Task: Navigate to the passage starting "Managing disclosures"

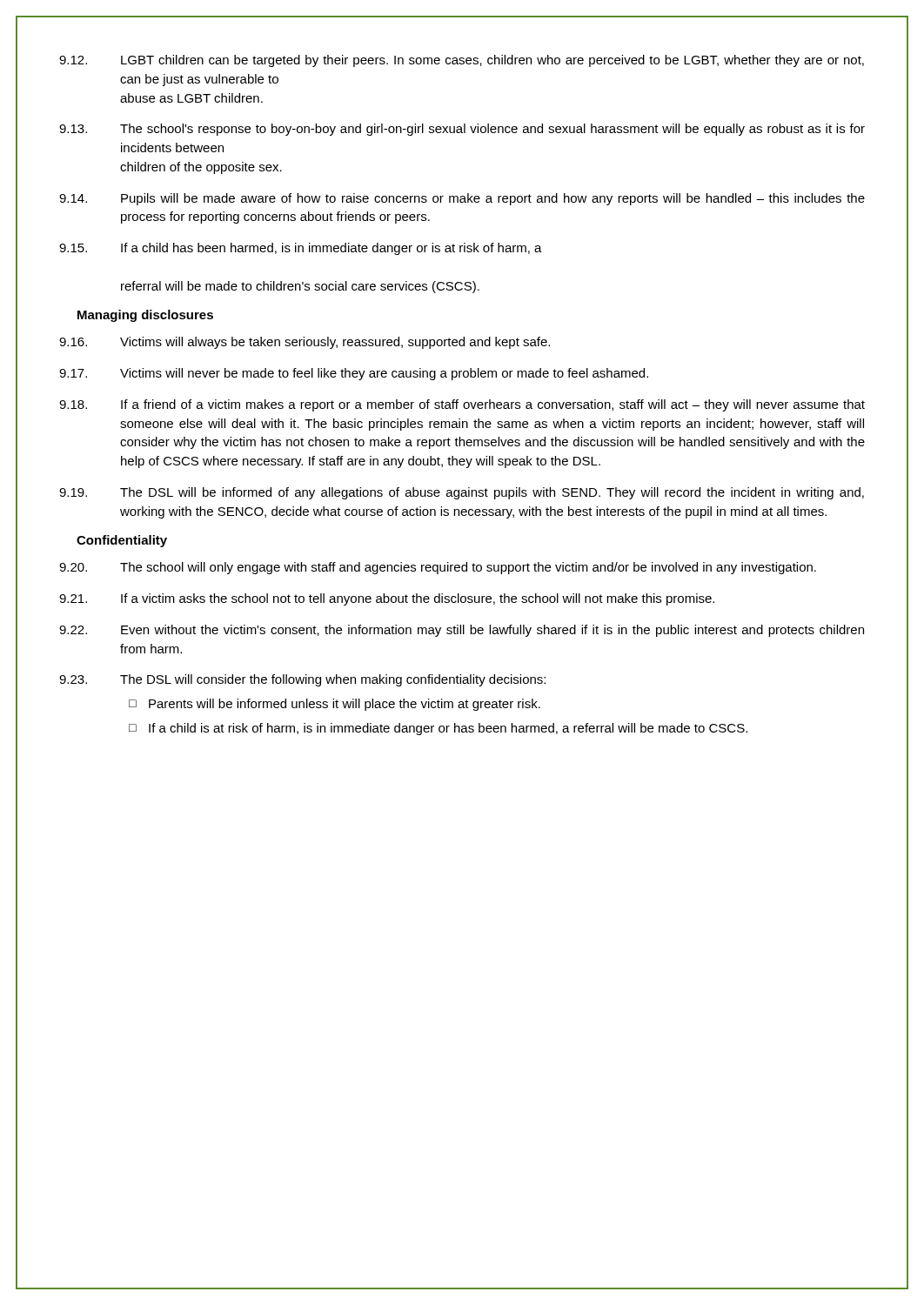Action: pyautogui.click(x=145, y=315)
